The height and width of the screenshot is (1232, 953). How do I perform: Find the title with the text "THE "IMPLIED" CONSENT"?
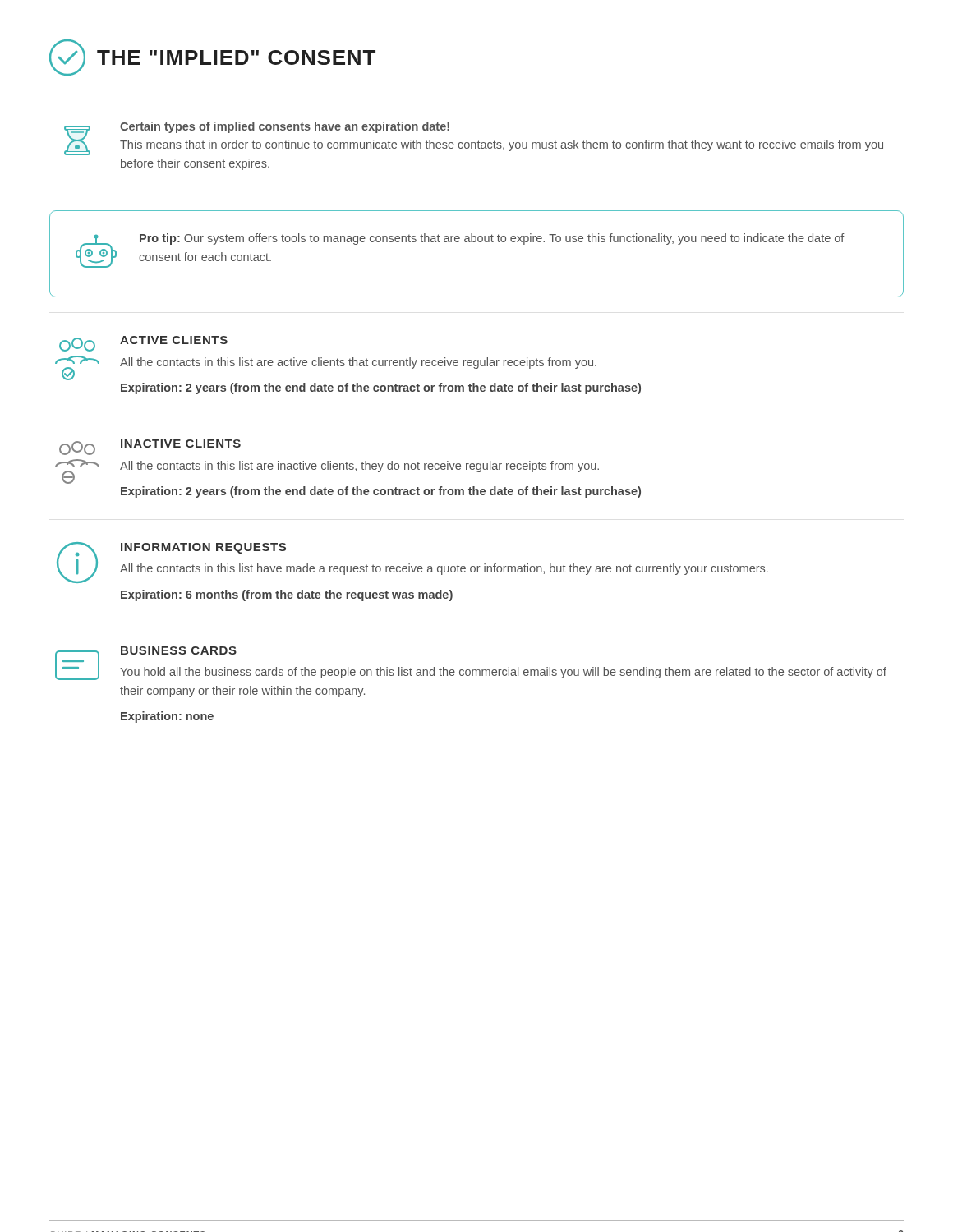point(213,57)
